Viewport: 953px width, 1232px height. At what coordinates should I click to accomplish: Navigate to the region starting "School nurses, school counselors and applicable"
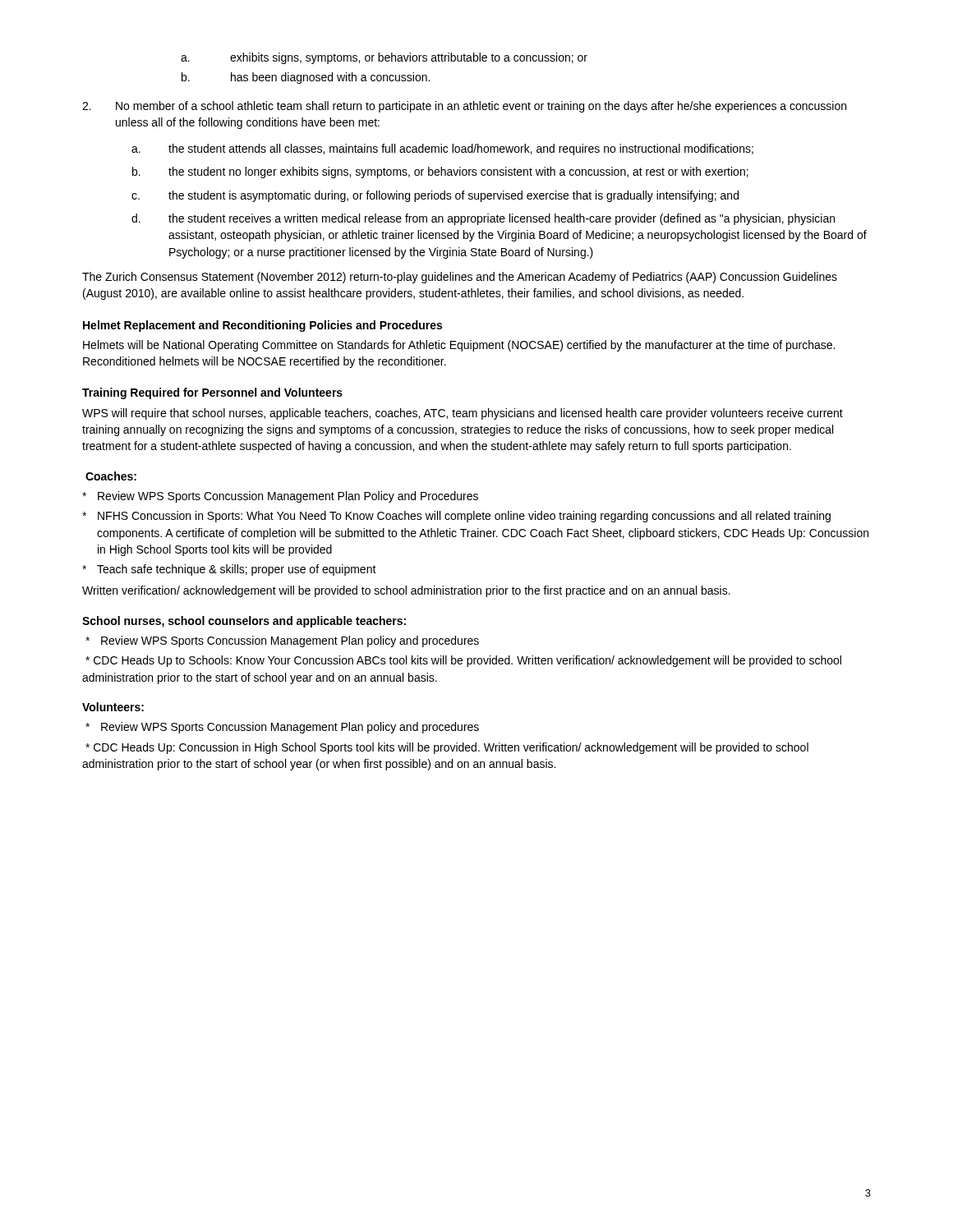pos(244,621)
